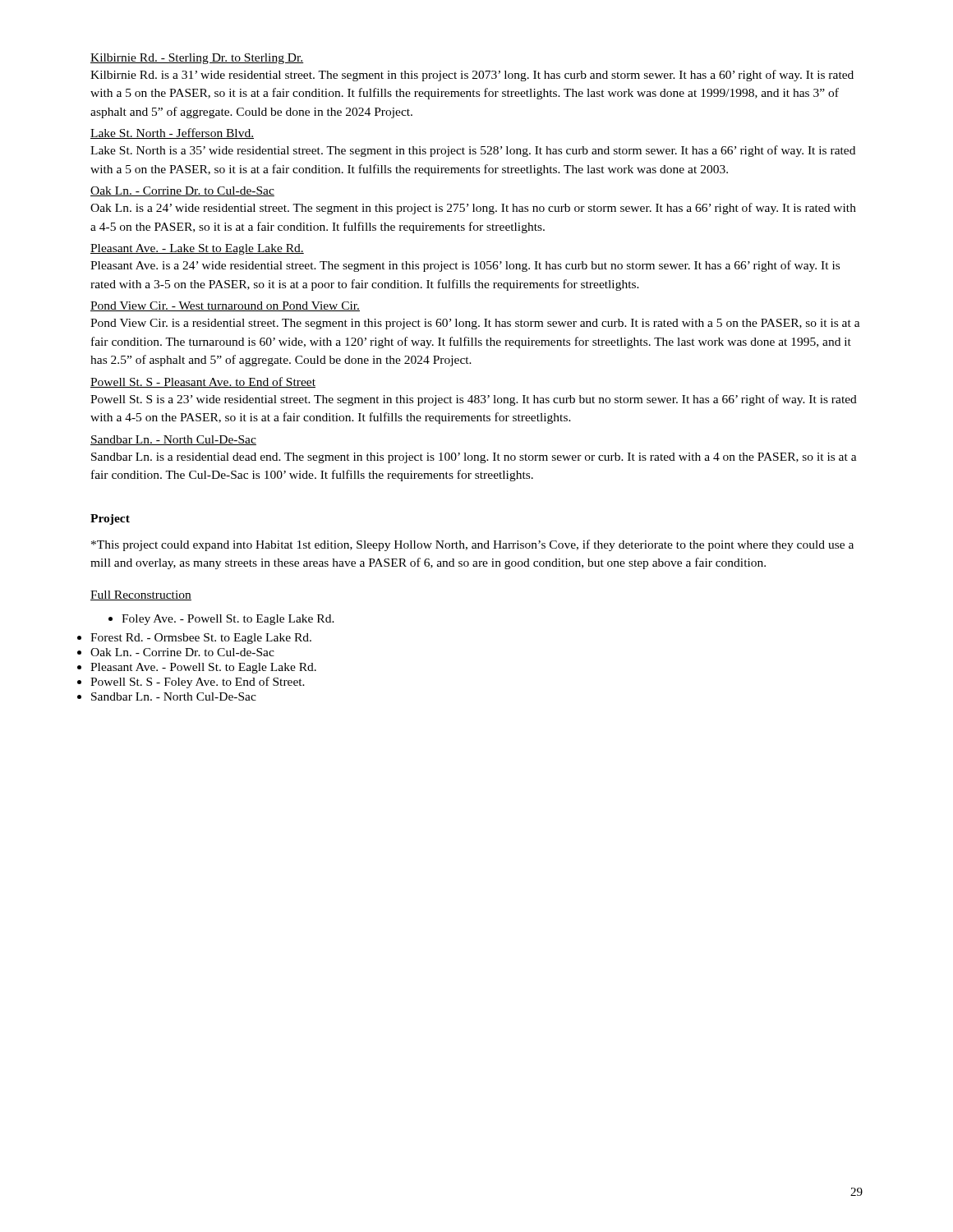The width and height of the screenshot is (953, 1232).
Task: Click on the section header that reads "Full Reconstruction"
Action: [x=141, y=595]
